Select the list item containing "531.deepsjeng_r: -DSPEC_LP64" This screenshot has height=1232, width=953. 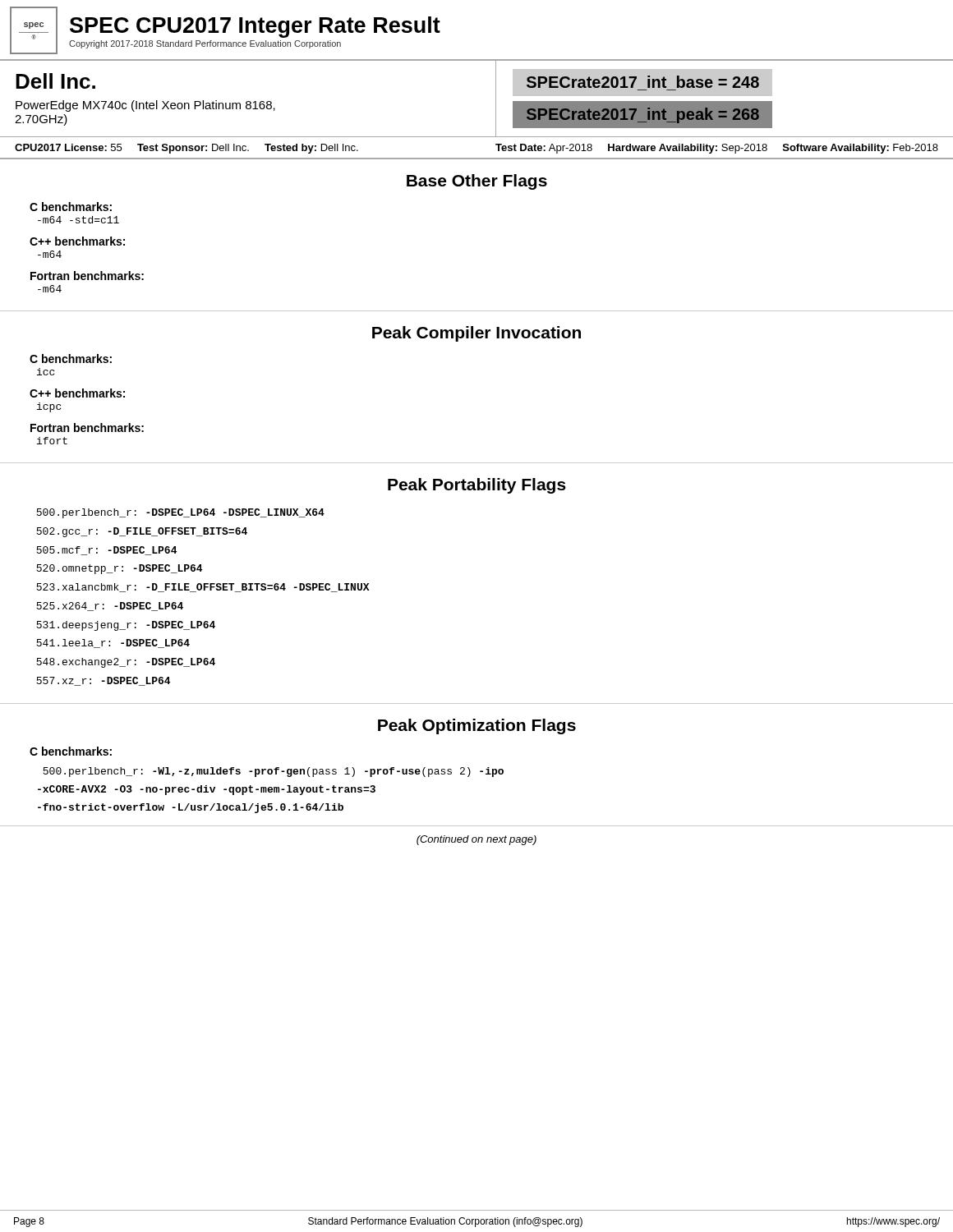[x=123, y=625]
